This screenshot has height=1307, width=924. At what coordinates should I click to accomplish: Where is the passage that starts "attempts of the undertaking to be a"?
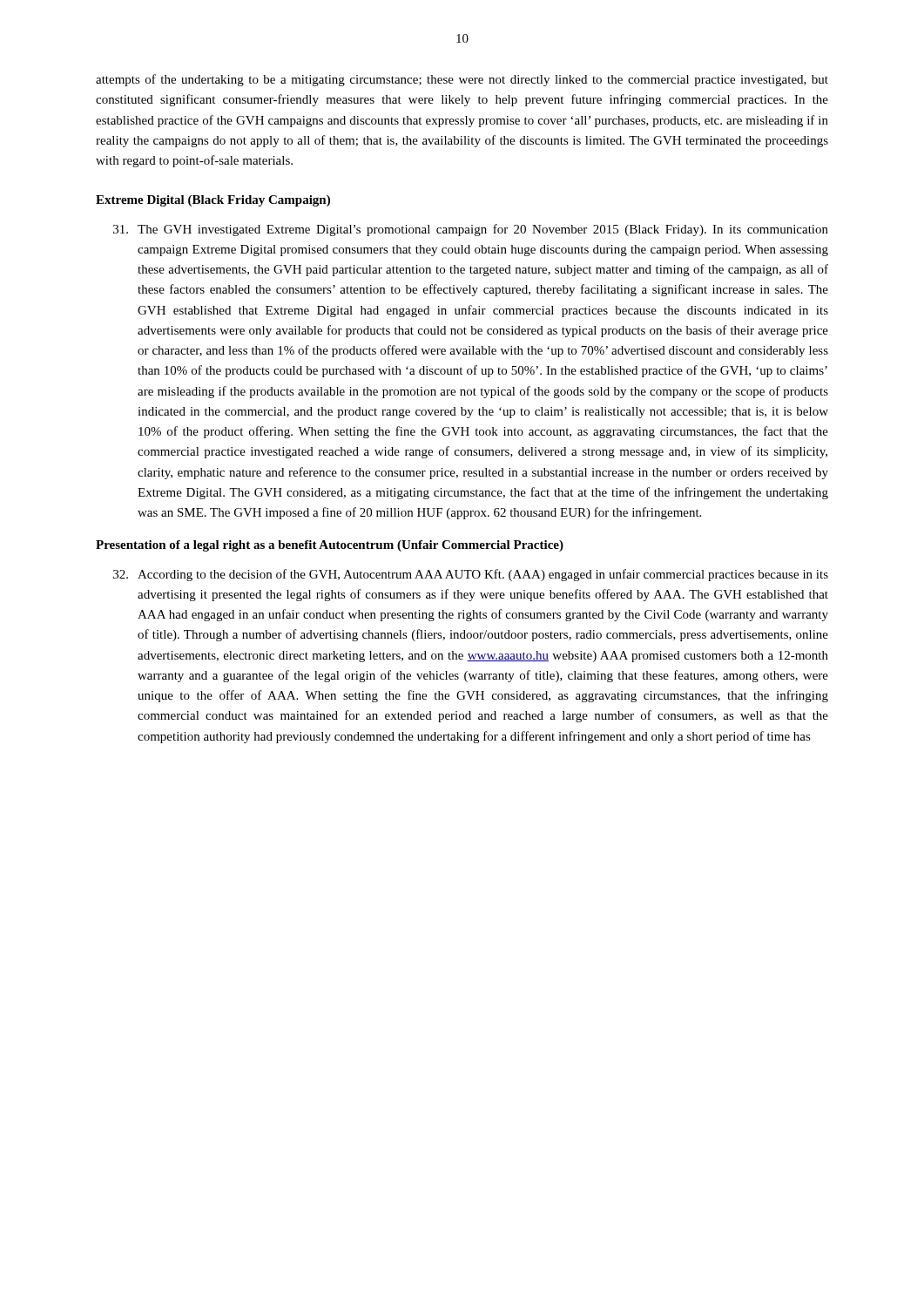462,120
